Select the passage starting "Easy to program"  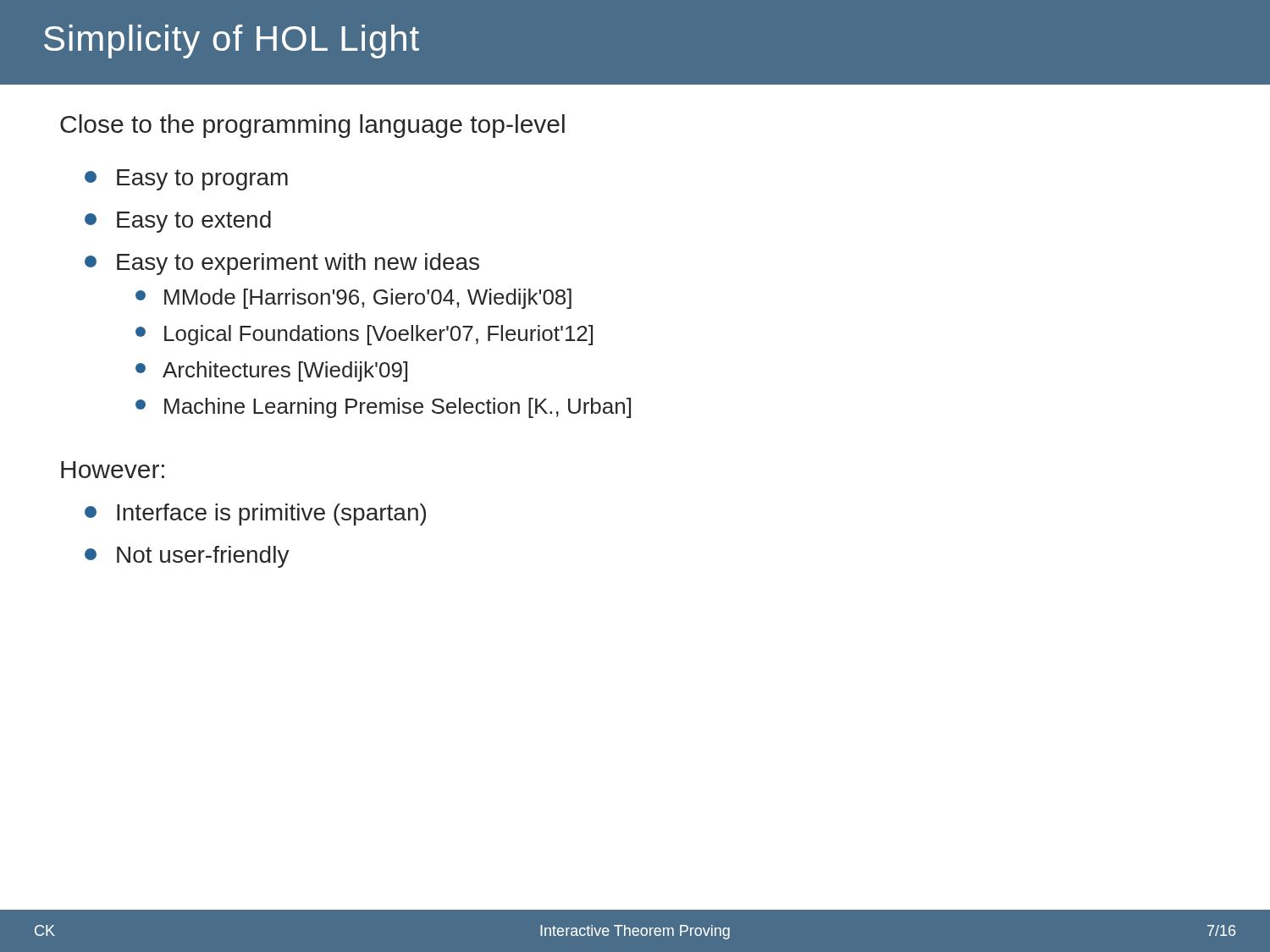click(187, 178)
